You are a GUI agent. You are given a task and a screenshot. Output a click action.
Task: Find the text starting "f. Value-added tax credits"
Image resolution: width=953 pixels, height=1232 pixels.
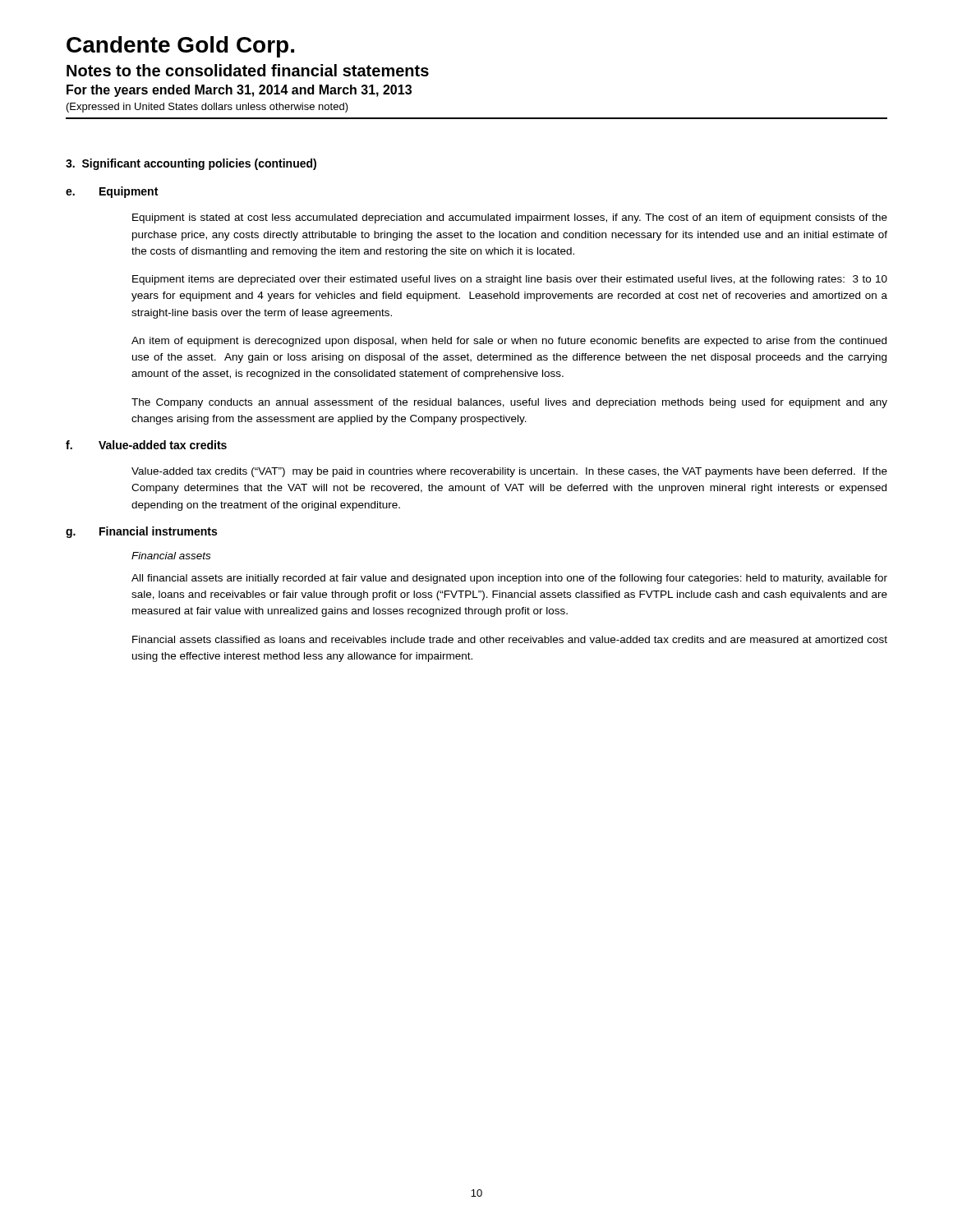click(146, 445)
